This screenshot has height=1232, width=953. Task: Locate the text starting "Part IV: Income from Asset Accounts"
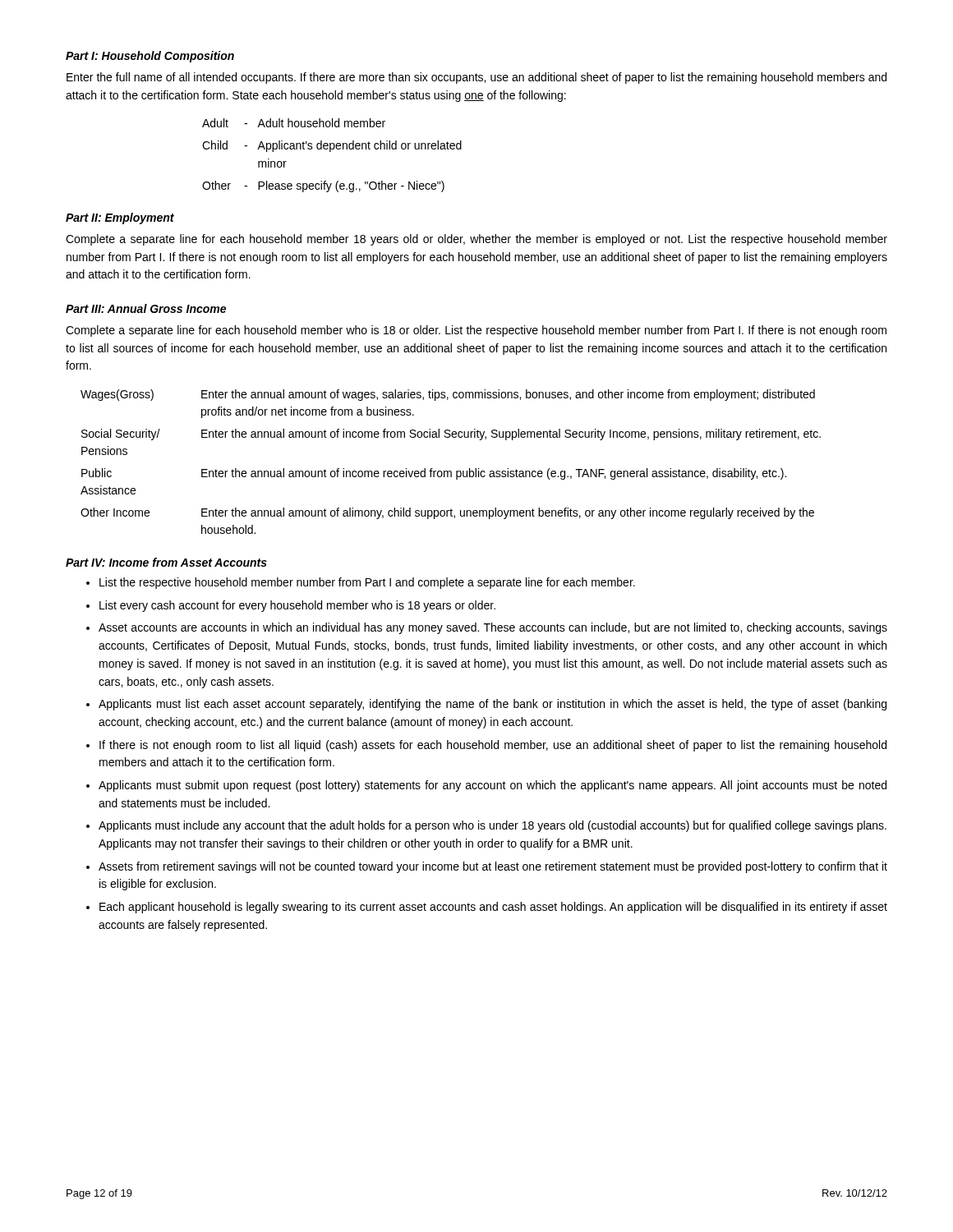[x=166, y=563]
